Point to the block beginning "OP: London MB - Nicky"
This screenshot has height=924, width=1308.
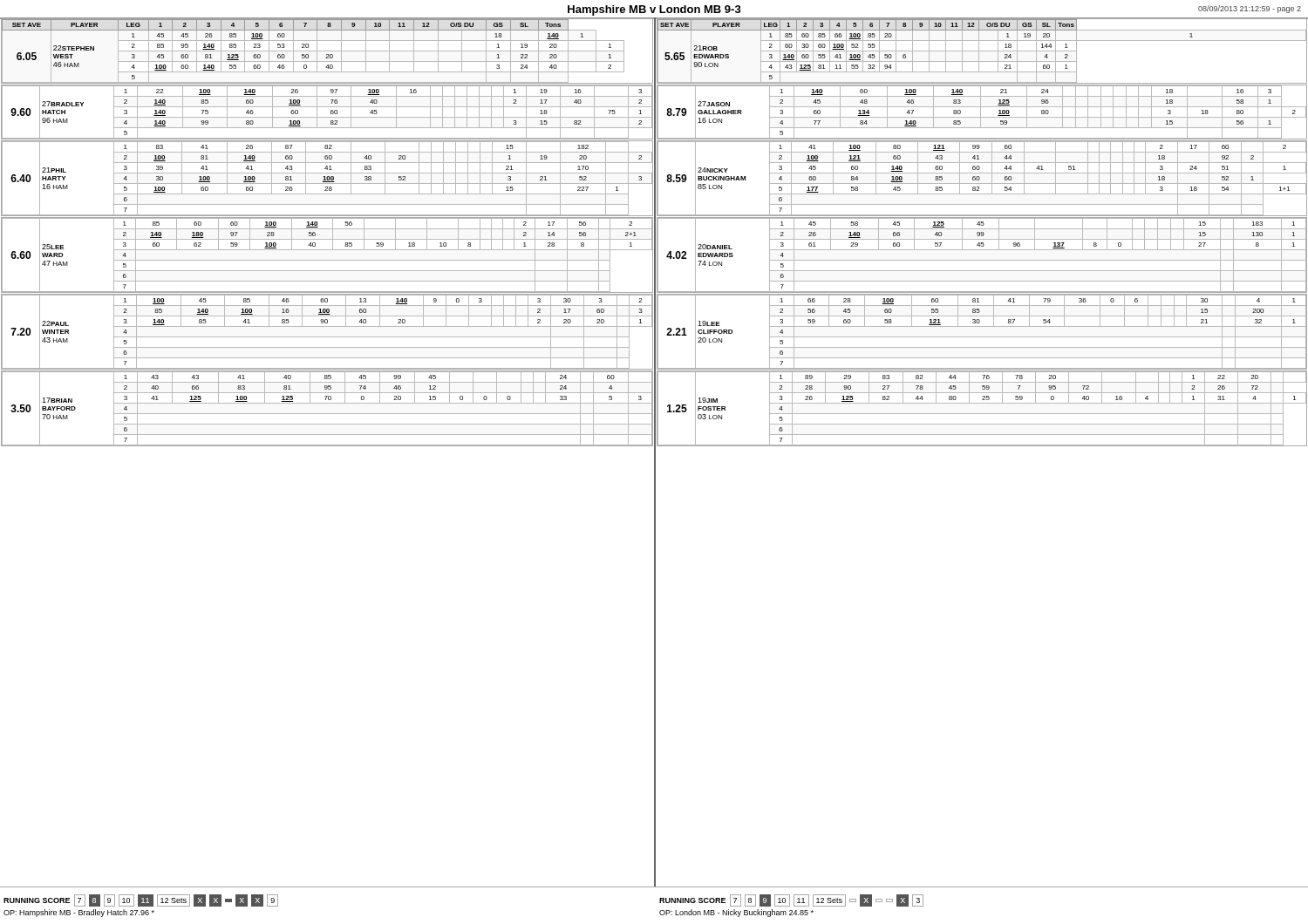point(736,913)
